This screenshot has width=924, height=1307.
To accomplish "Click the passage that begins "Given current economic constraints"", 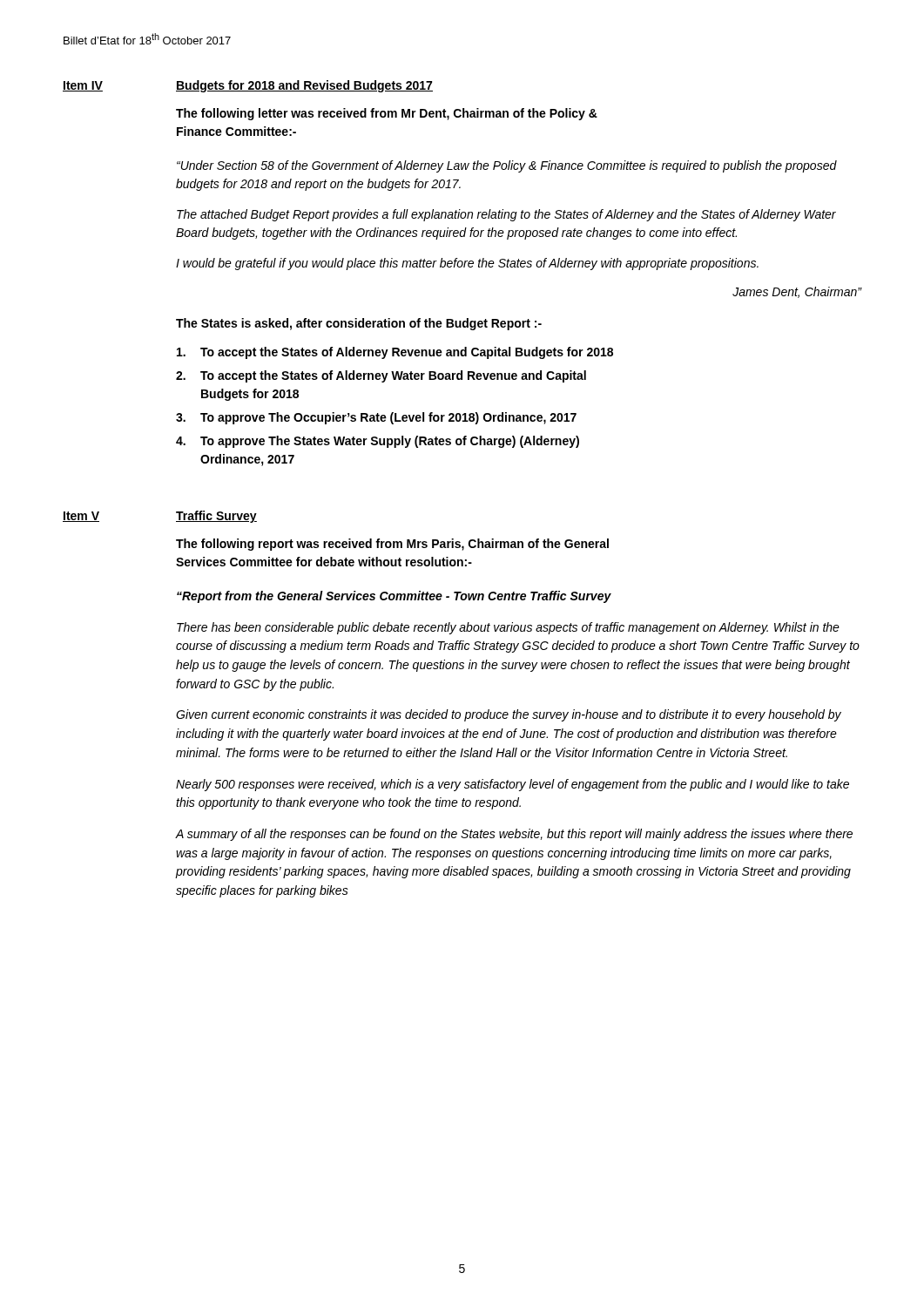I will click(508, 734).
